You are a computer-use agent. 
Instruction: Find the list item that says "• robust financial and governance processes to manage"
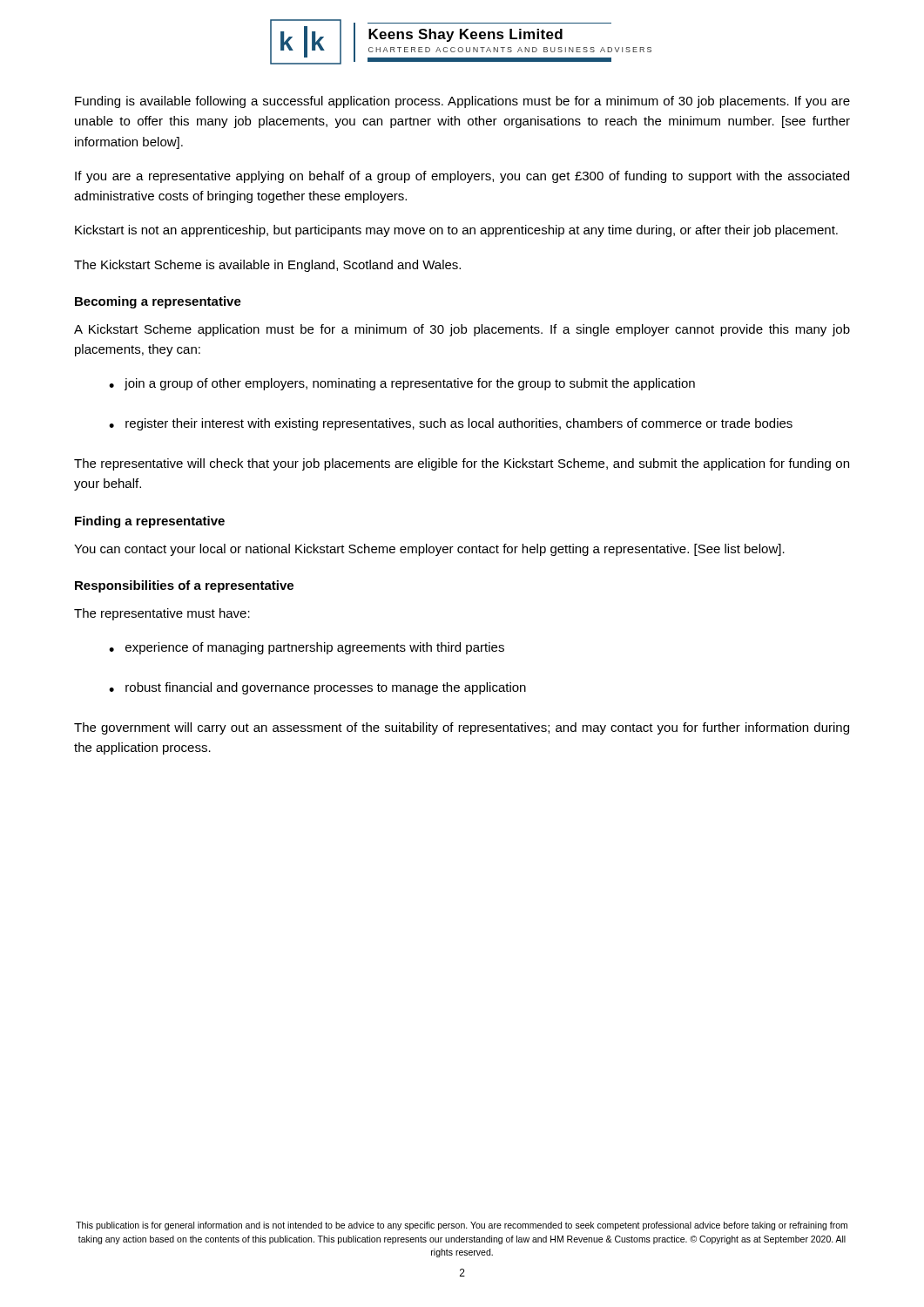click(318, 690)
